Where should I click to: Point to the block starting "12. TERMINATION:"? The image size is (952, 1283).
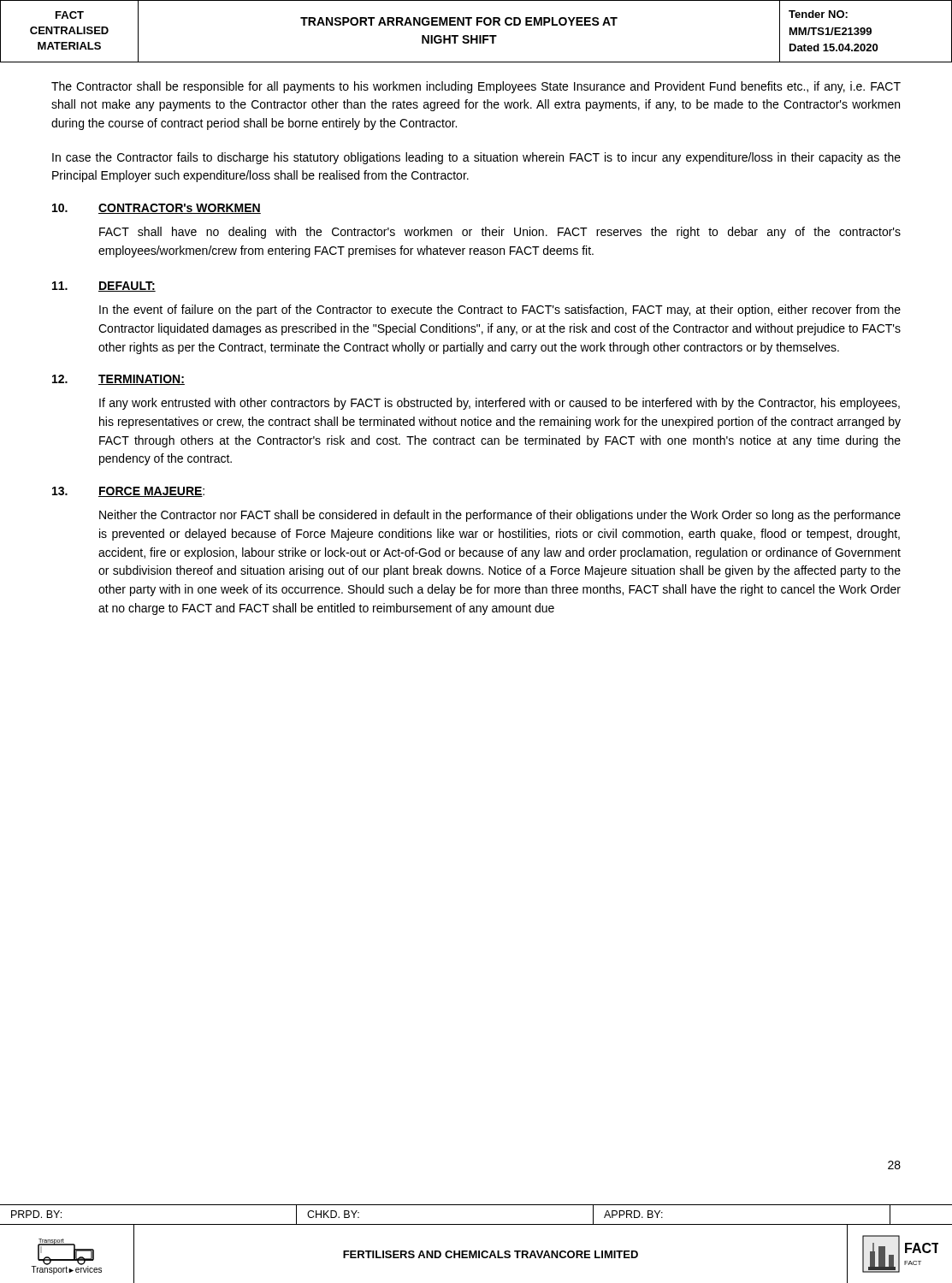(118, 379)
